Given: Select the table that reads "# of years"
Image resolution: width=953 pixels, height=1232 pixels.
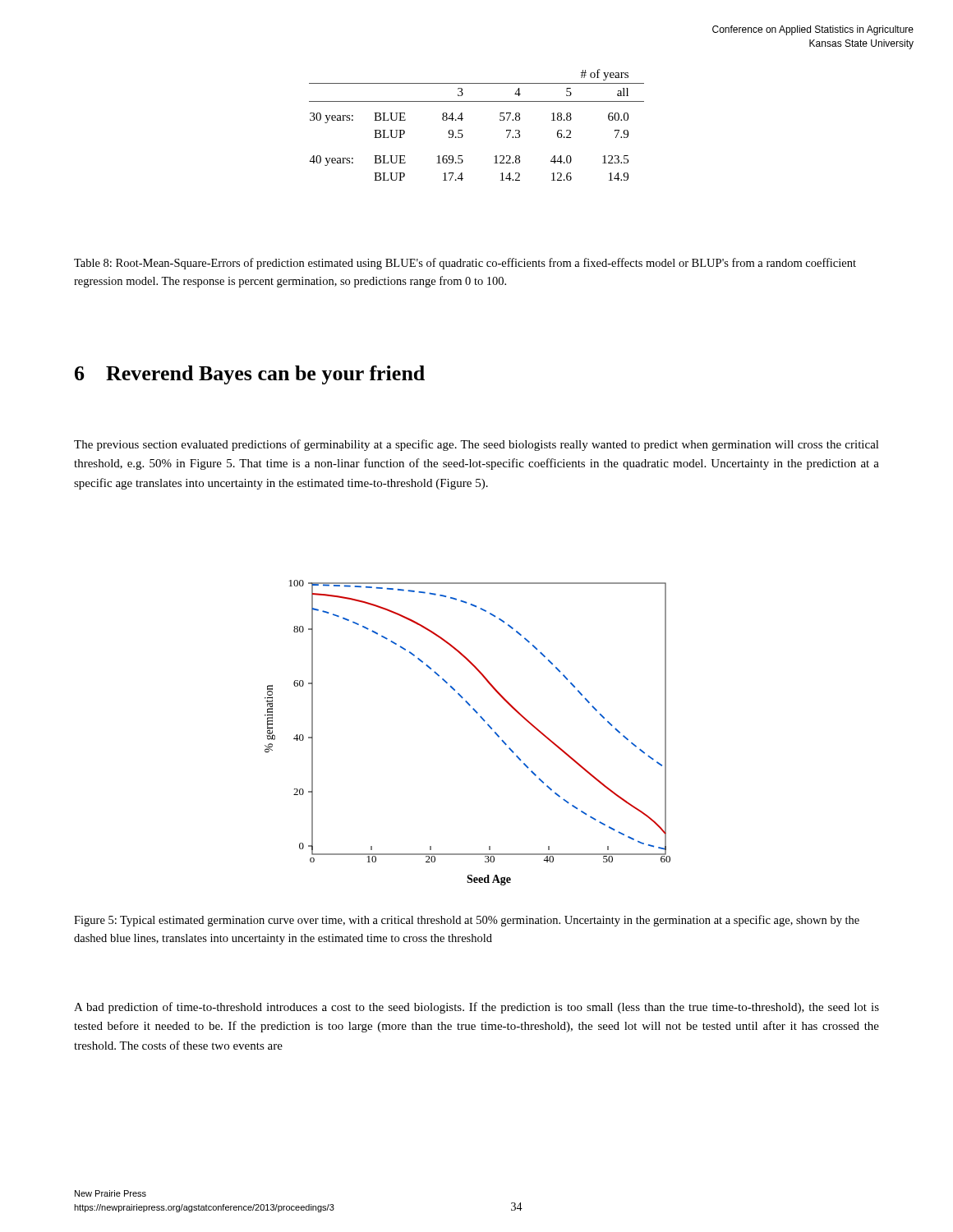Looking at the screenshot, I should 476,126.
